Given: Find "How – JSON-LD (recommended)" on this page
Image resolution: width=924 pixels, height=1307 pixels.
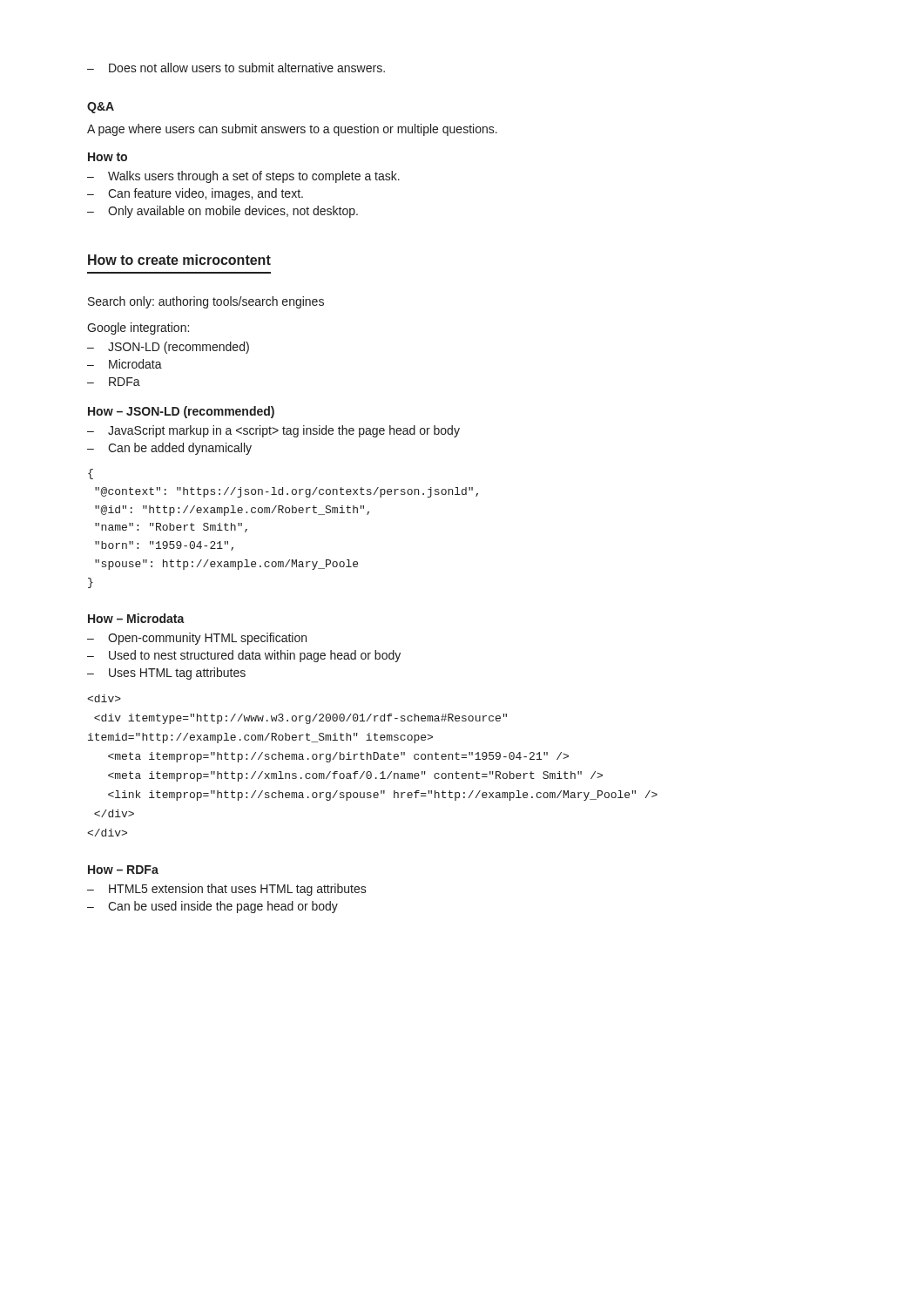Looking at the screenshot, I should tap(181, 411).
